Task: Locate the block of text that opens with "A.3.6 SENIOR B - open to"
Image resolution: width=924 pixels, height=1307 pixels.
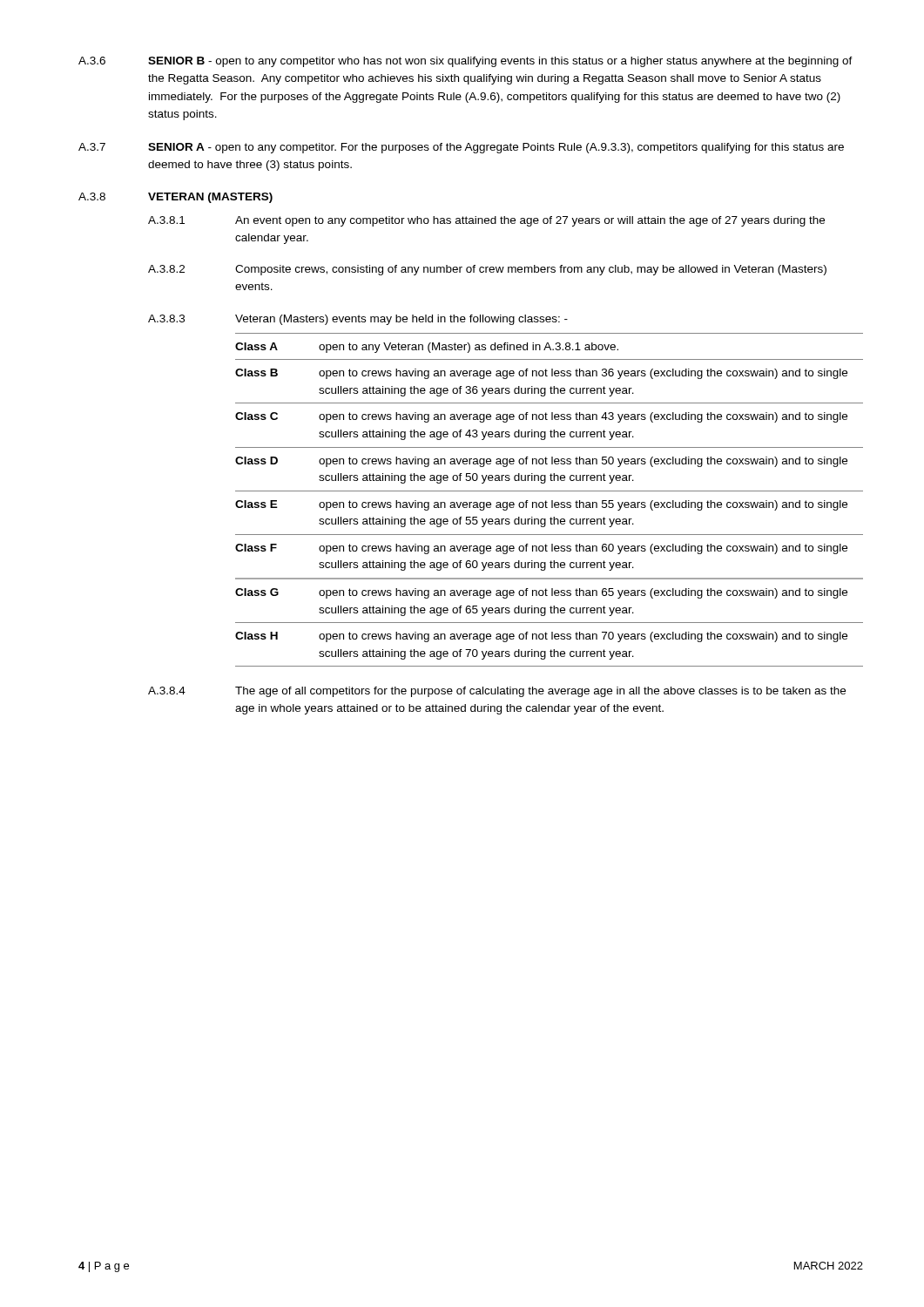Action: [471, 88]
